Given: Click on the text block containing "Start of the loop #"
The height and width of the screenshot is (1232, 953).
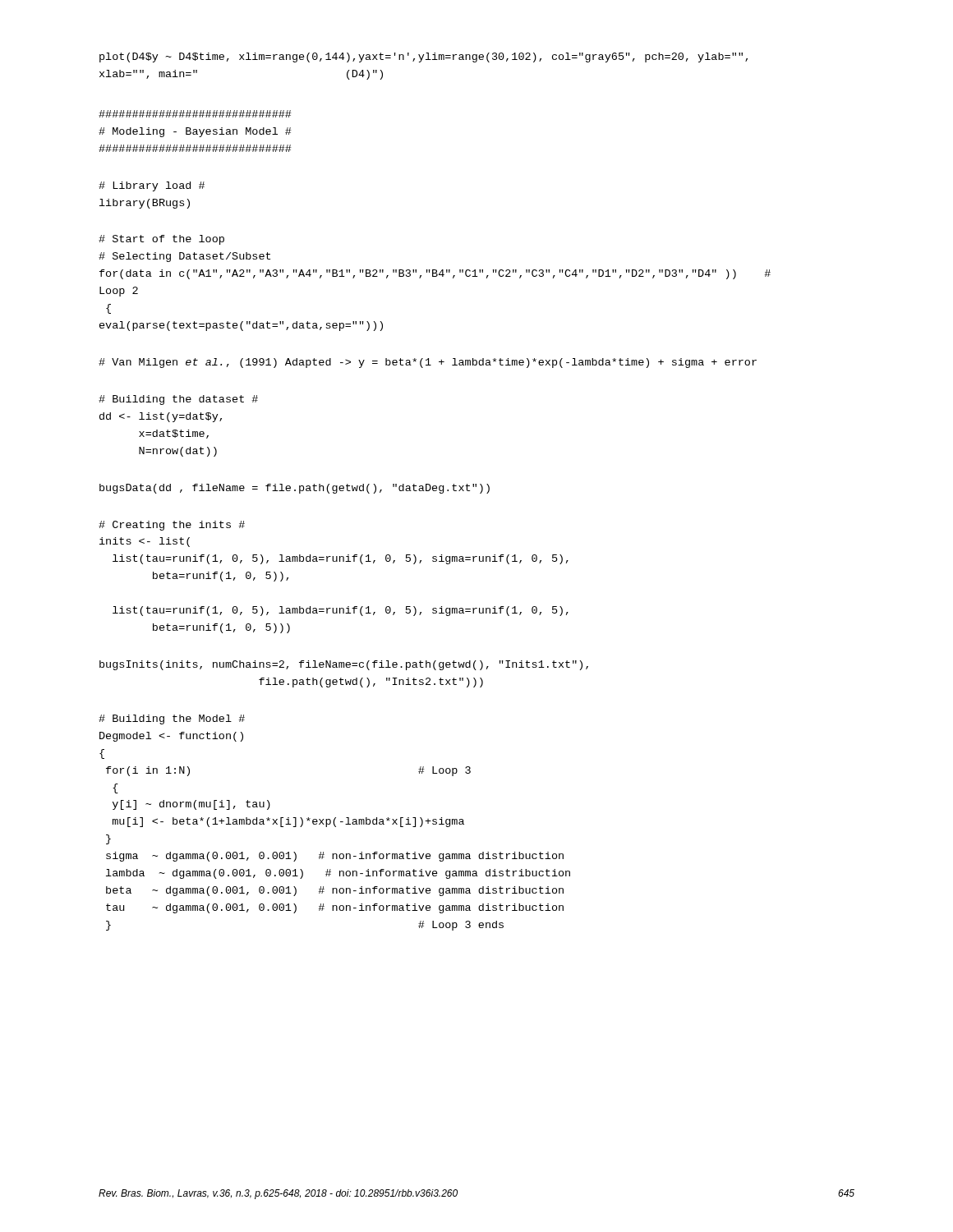Looking at the screenshot, I should (476, 284).
